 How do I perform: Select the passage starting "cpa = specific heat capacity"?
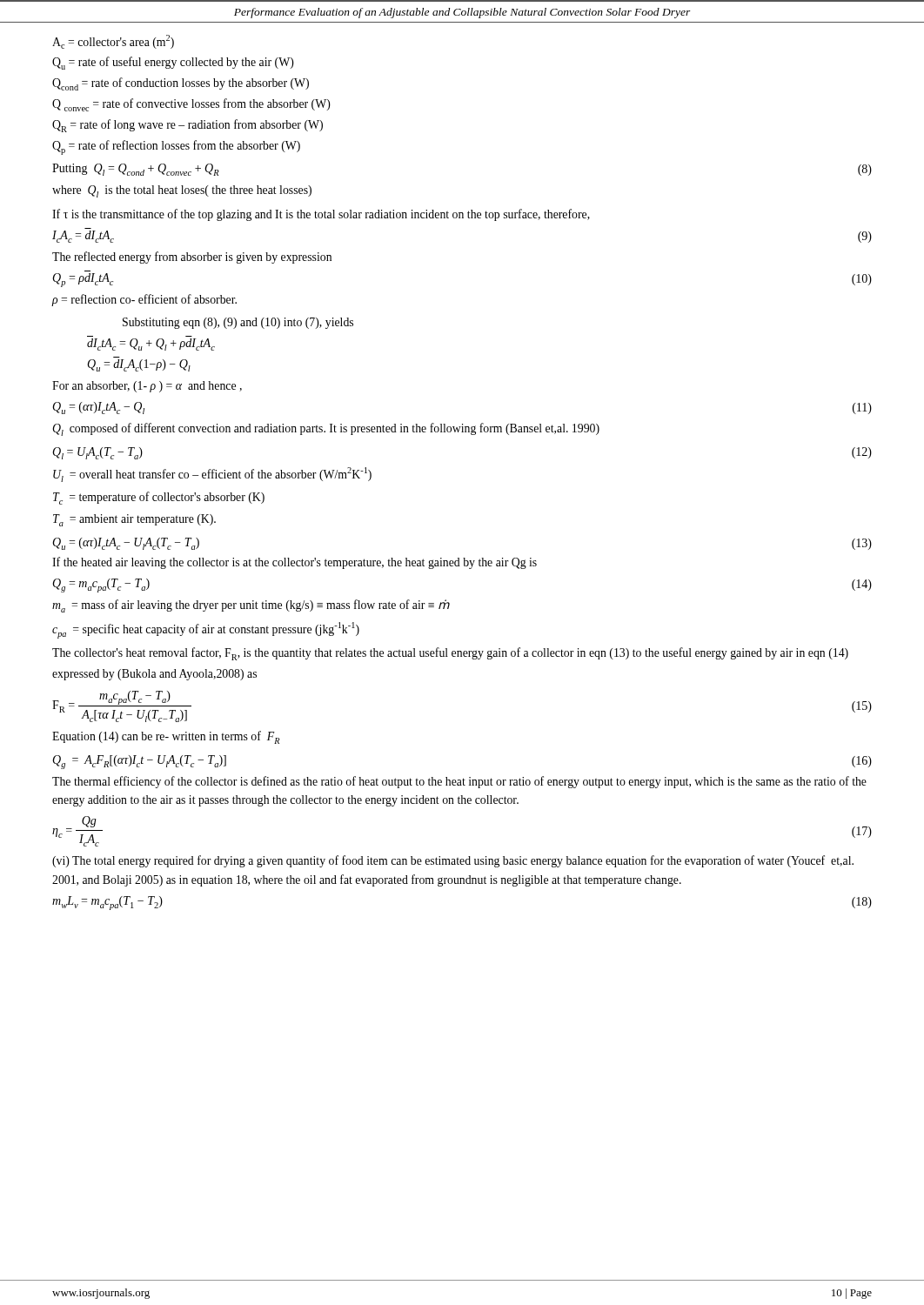click(206, 629)
